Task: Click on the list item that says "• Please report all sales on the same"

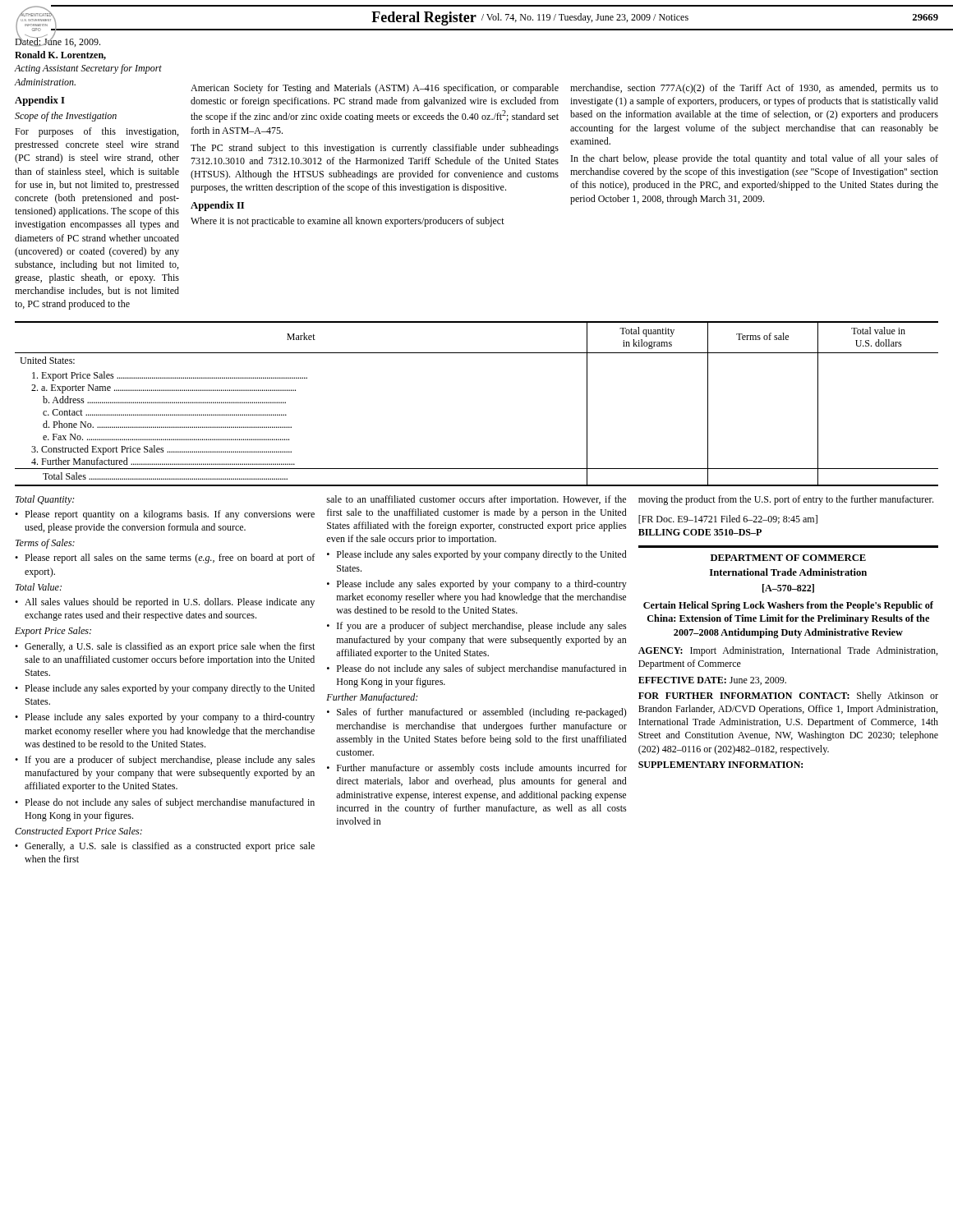Action: pyautogui.click(x=165, y=565)
